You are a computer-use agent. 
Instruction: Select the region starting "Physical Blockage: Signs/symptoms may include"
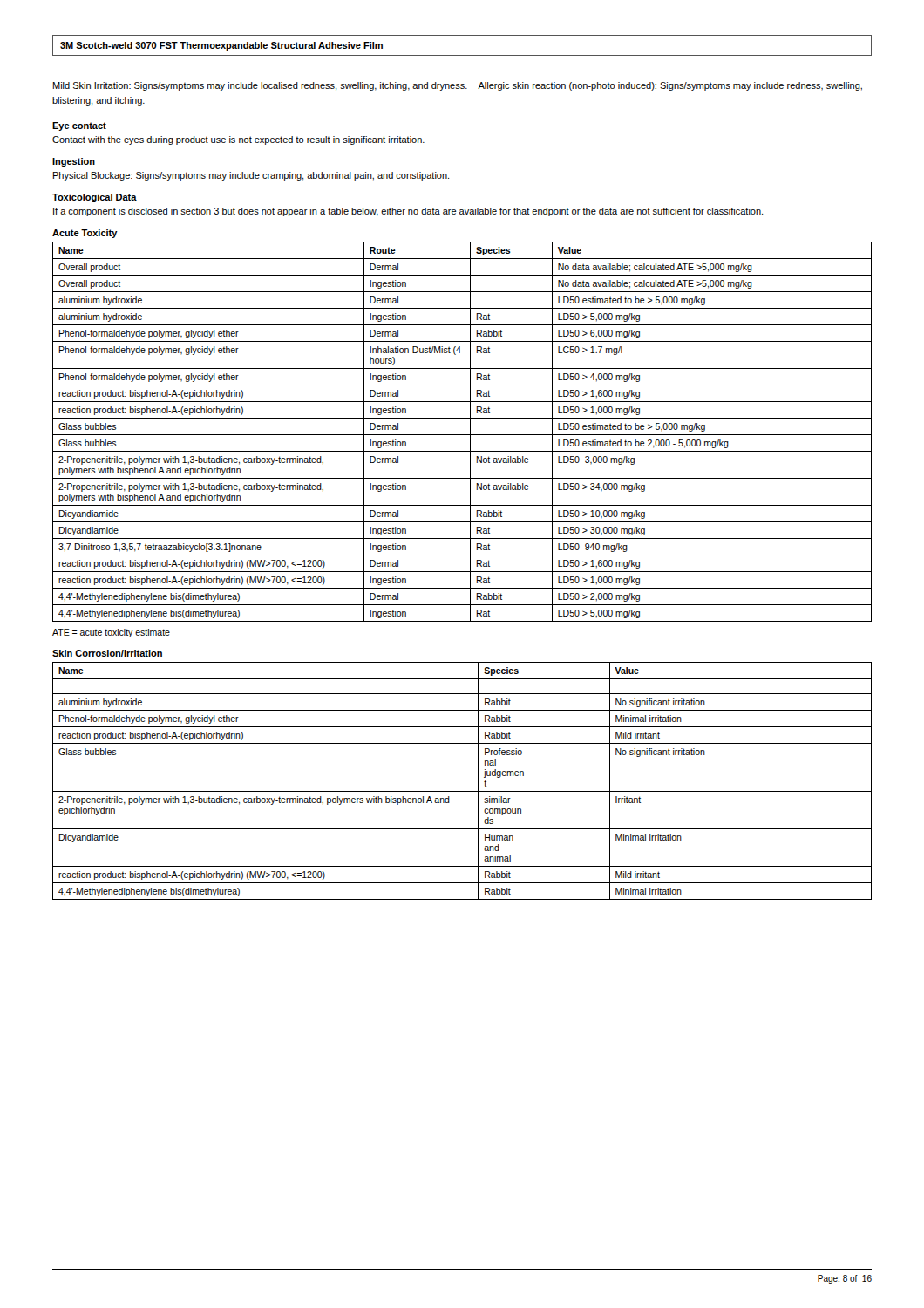(251, 175)
